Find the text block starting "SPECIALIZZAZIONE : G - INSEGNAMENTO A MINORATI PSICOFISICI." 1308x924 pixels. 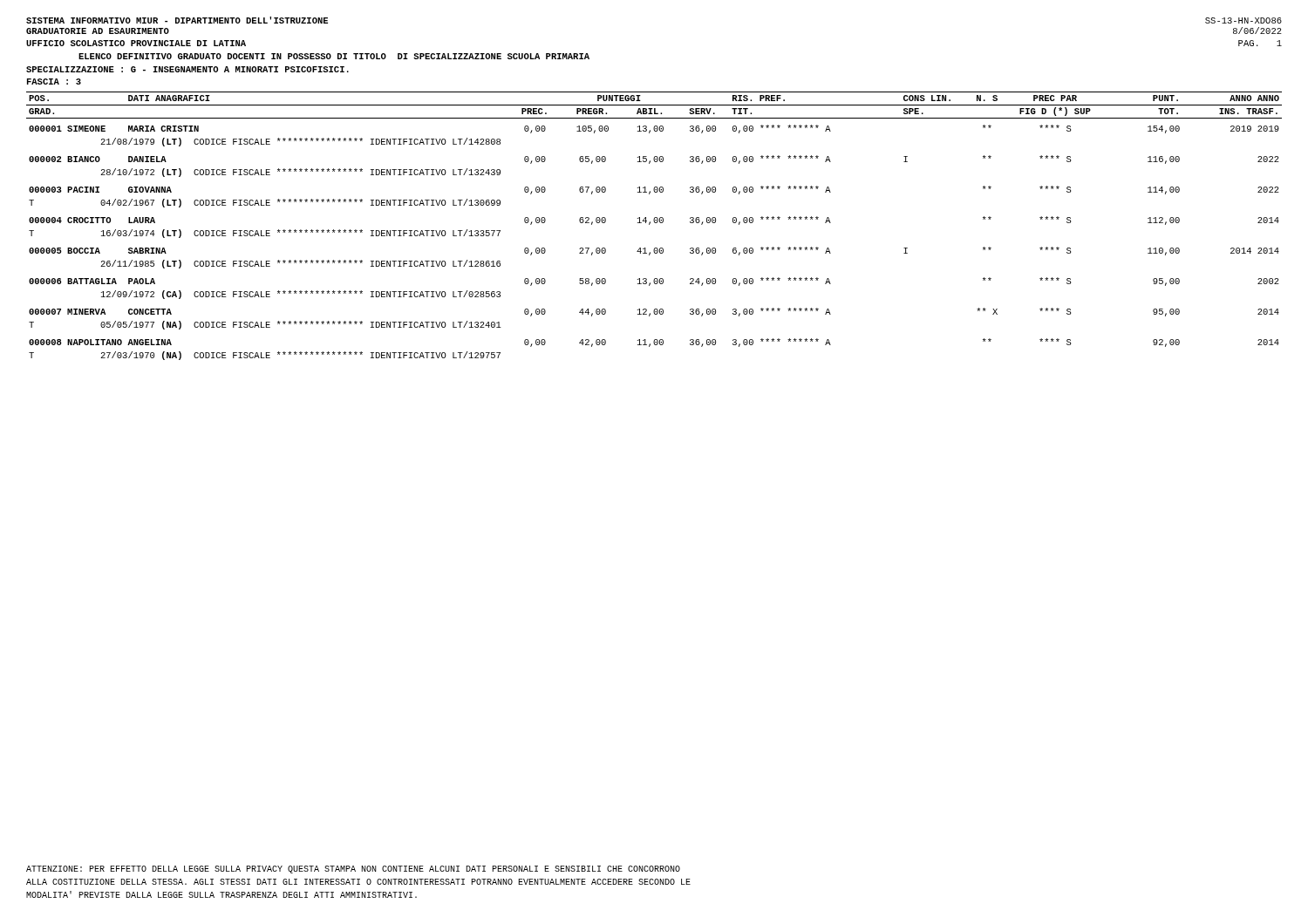(188, 70)
